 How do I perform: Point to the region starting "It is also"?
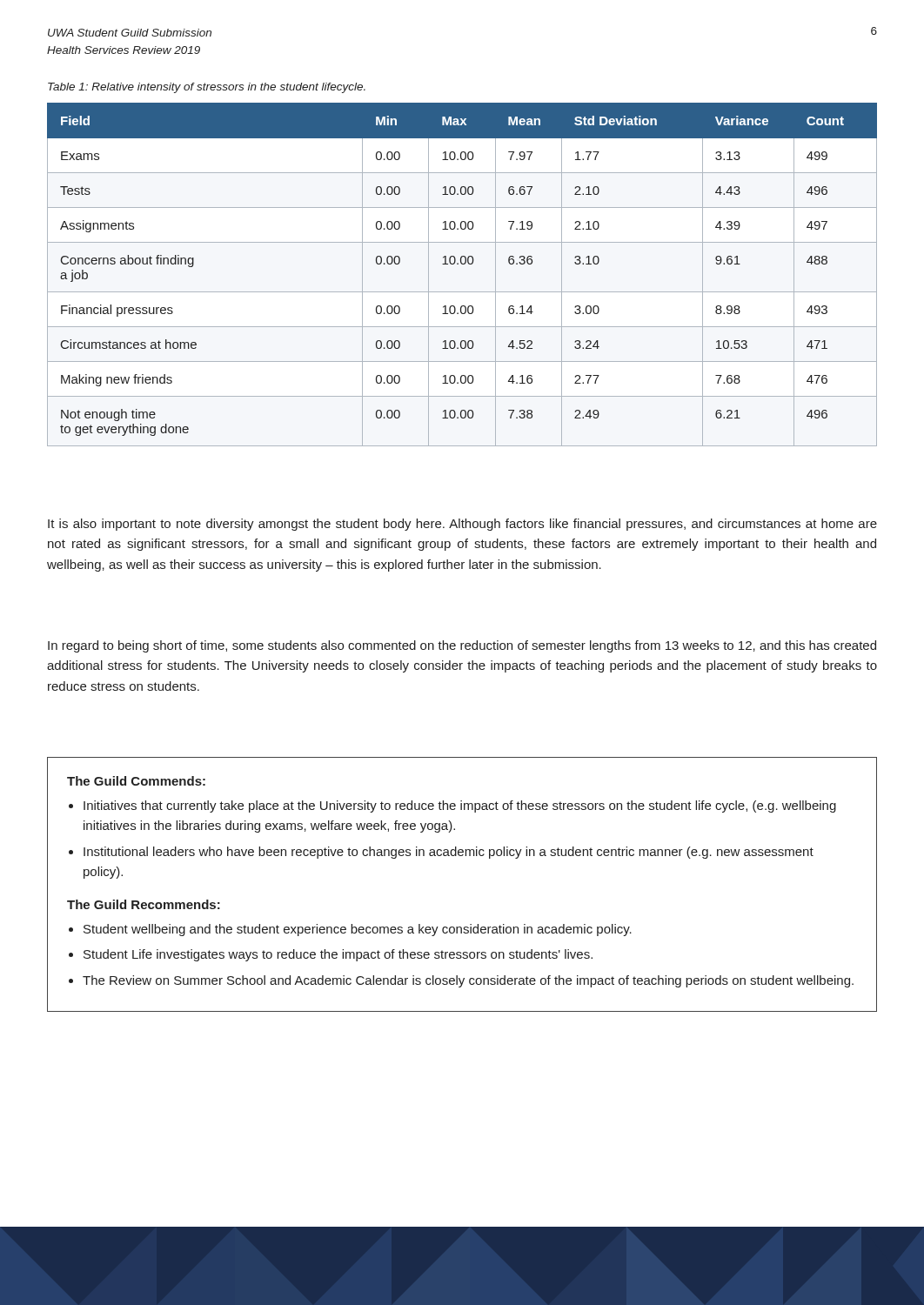coord(462,544)
